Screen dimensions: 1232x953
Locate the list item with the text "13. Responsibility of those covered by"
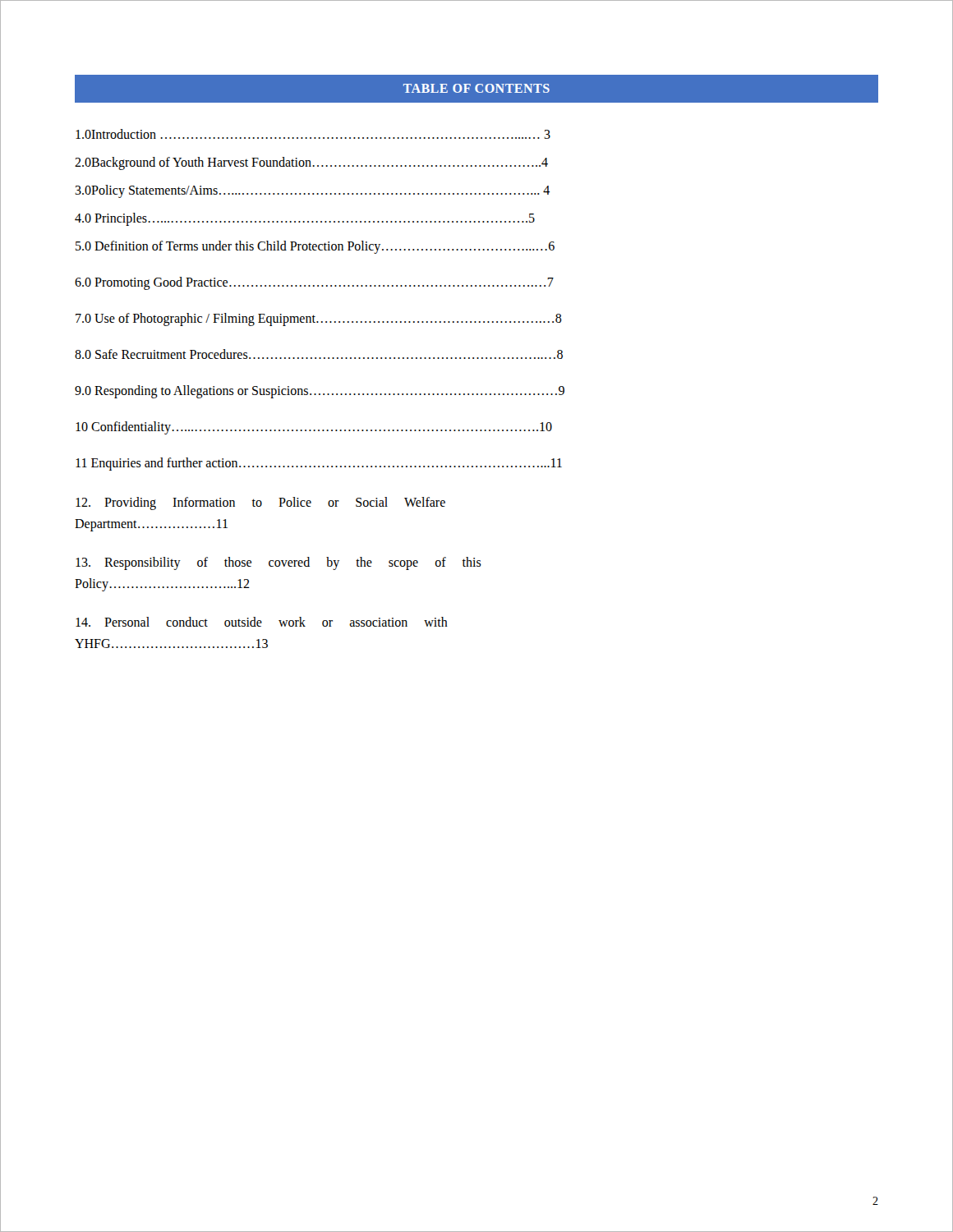(x=278, y=573)
